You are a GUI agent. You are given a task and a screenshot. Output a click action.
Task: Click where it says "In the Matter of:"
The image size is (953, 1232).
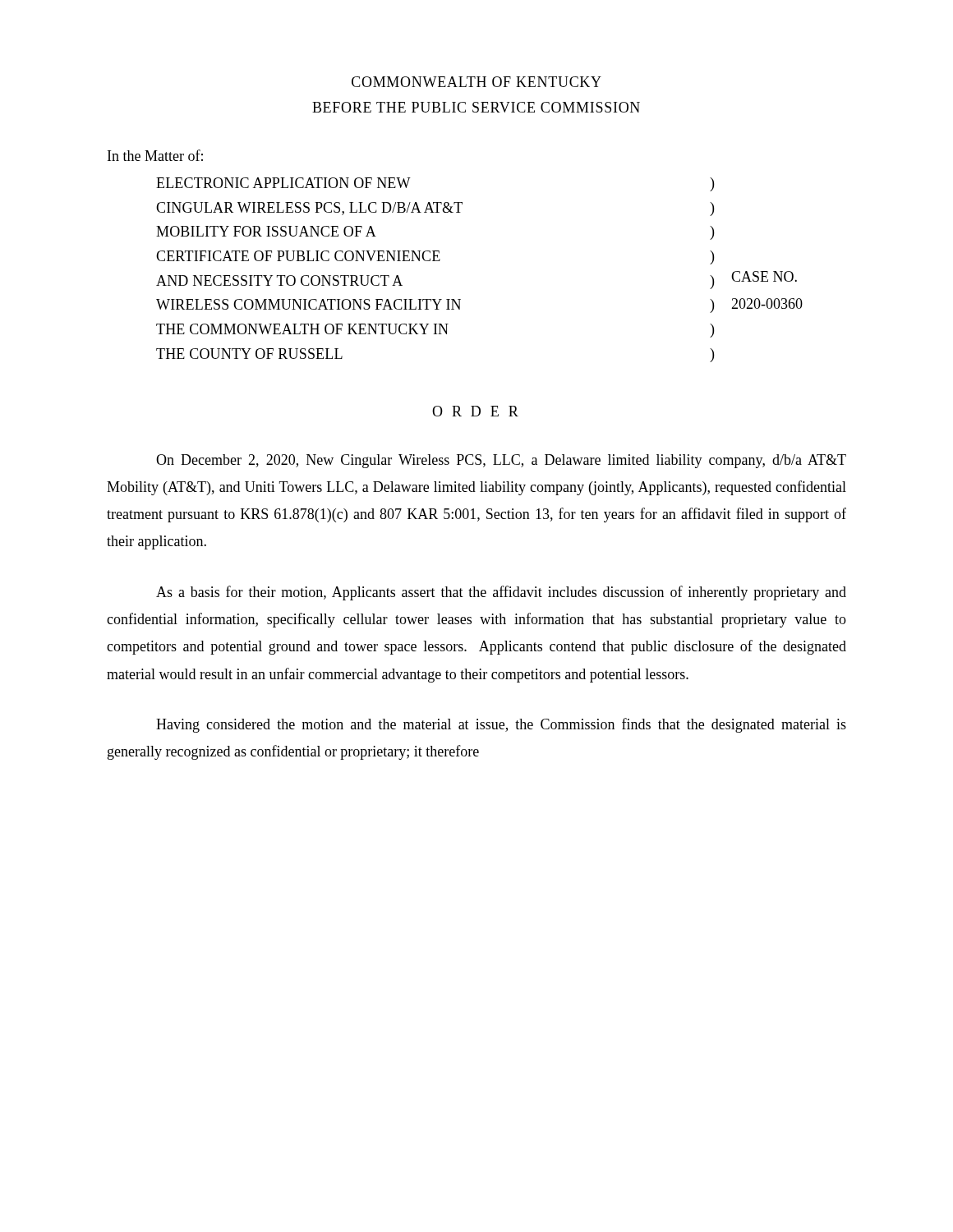155,156
